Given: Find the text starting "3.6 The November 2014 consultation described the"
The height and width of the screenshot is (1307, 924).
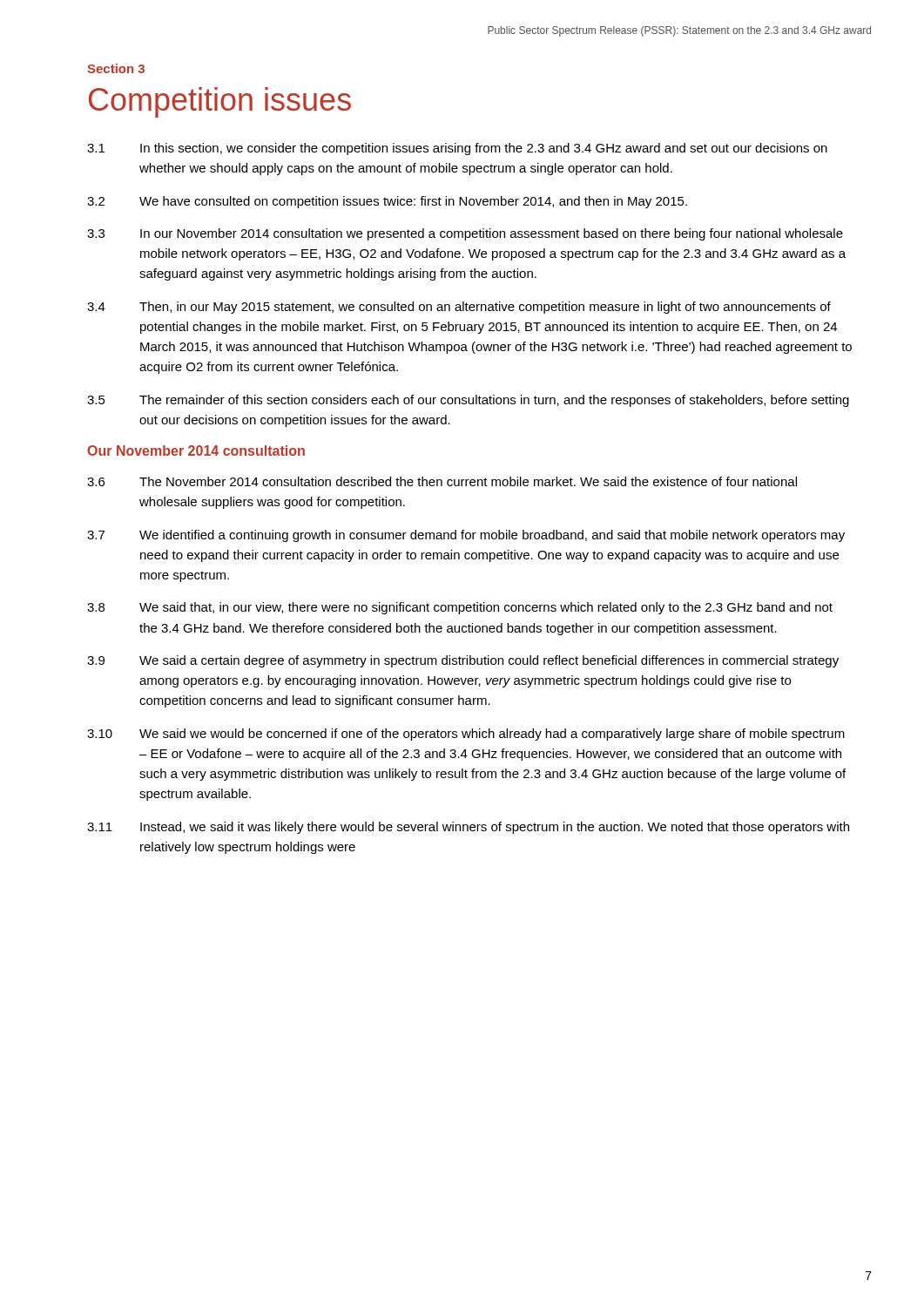Looking at the screenshot, I should tap(471, 492).
